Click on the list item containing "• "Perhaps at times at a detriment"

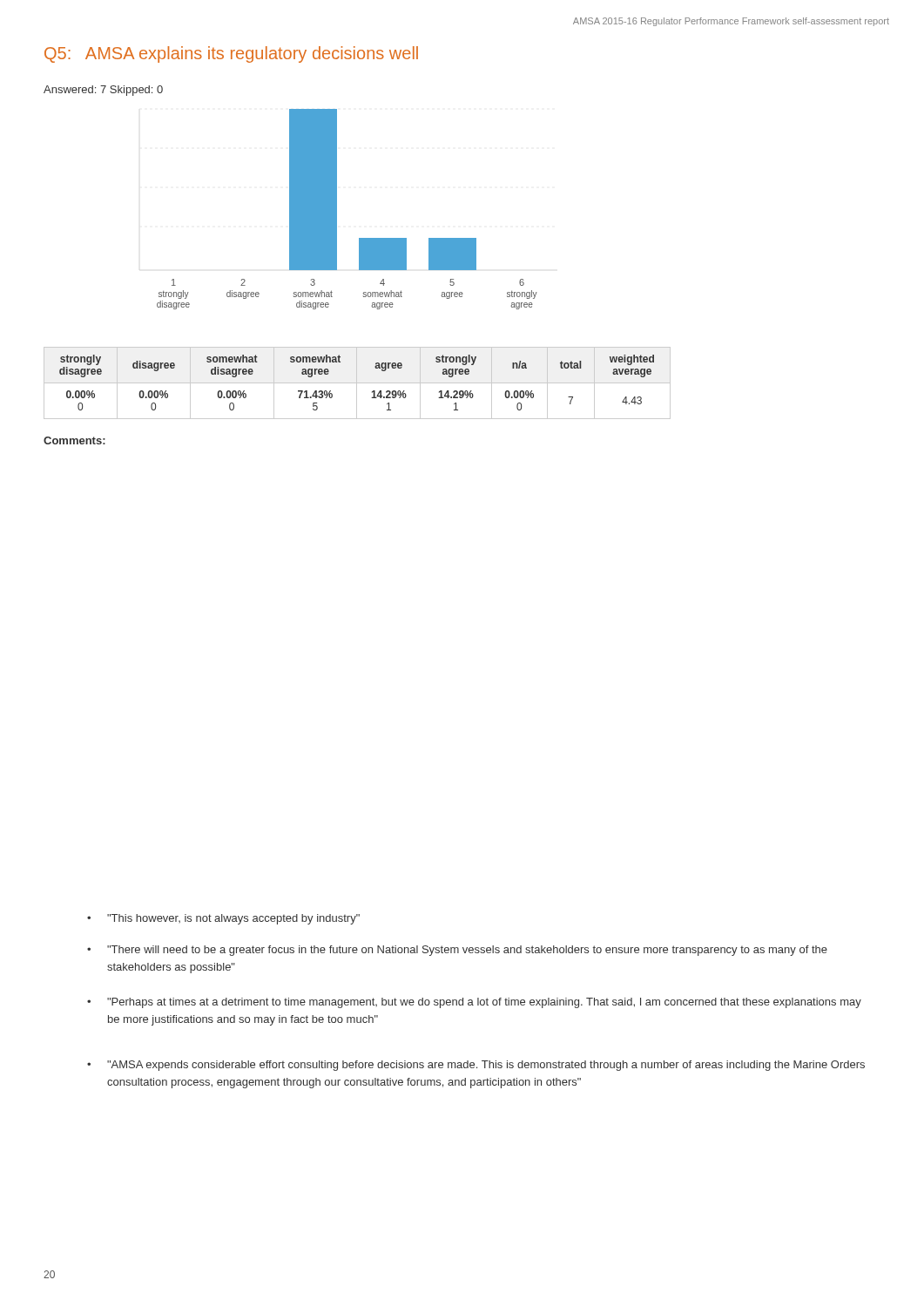[479, 1010]
